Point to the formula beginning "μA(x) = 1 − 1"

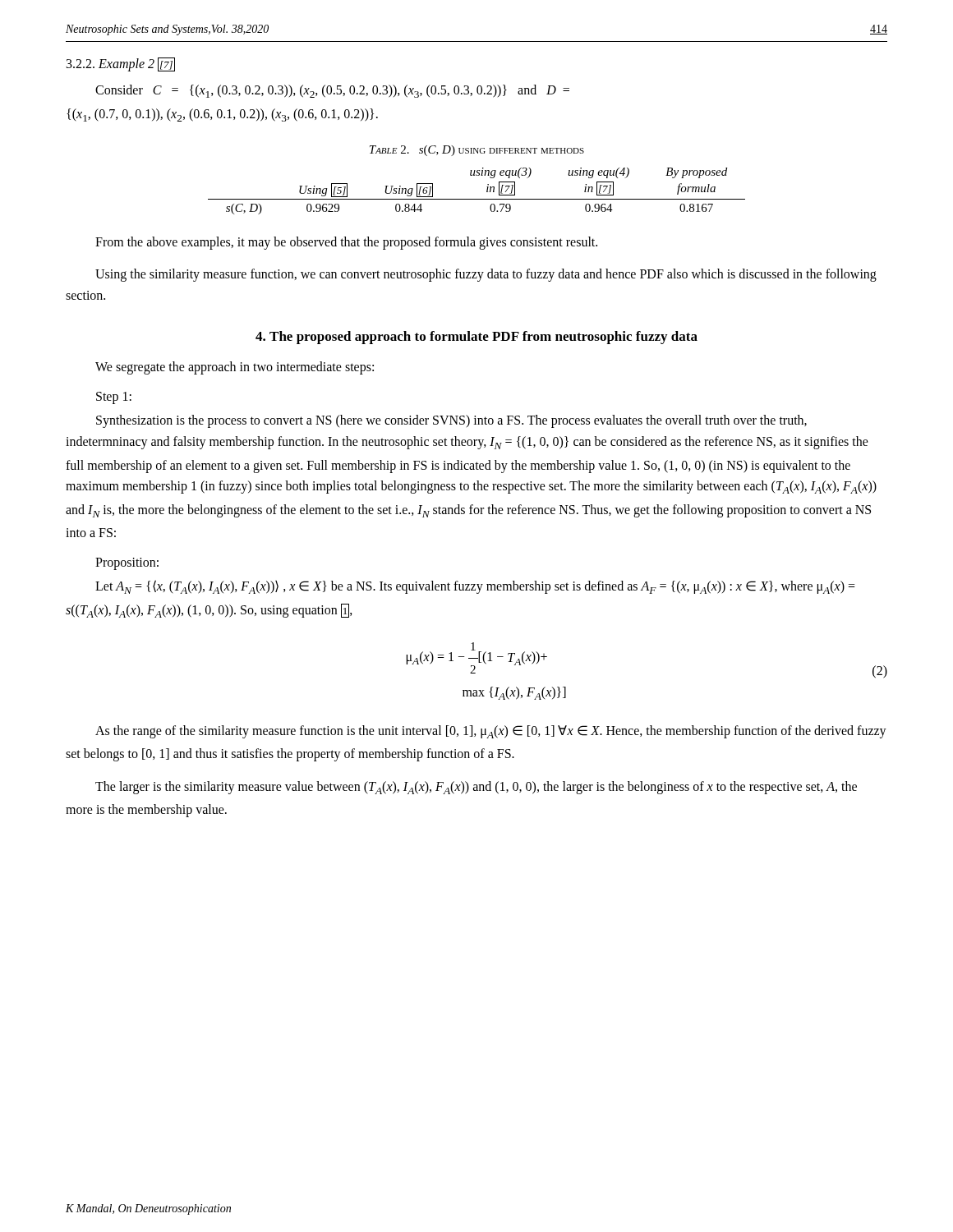pyautogui.click(x=474, y=658)
